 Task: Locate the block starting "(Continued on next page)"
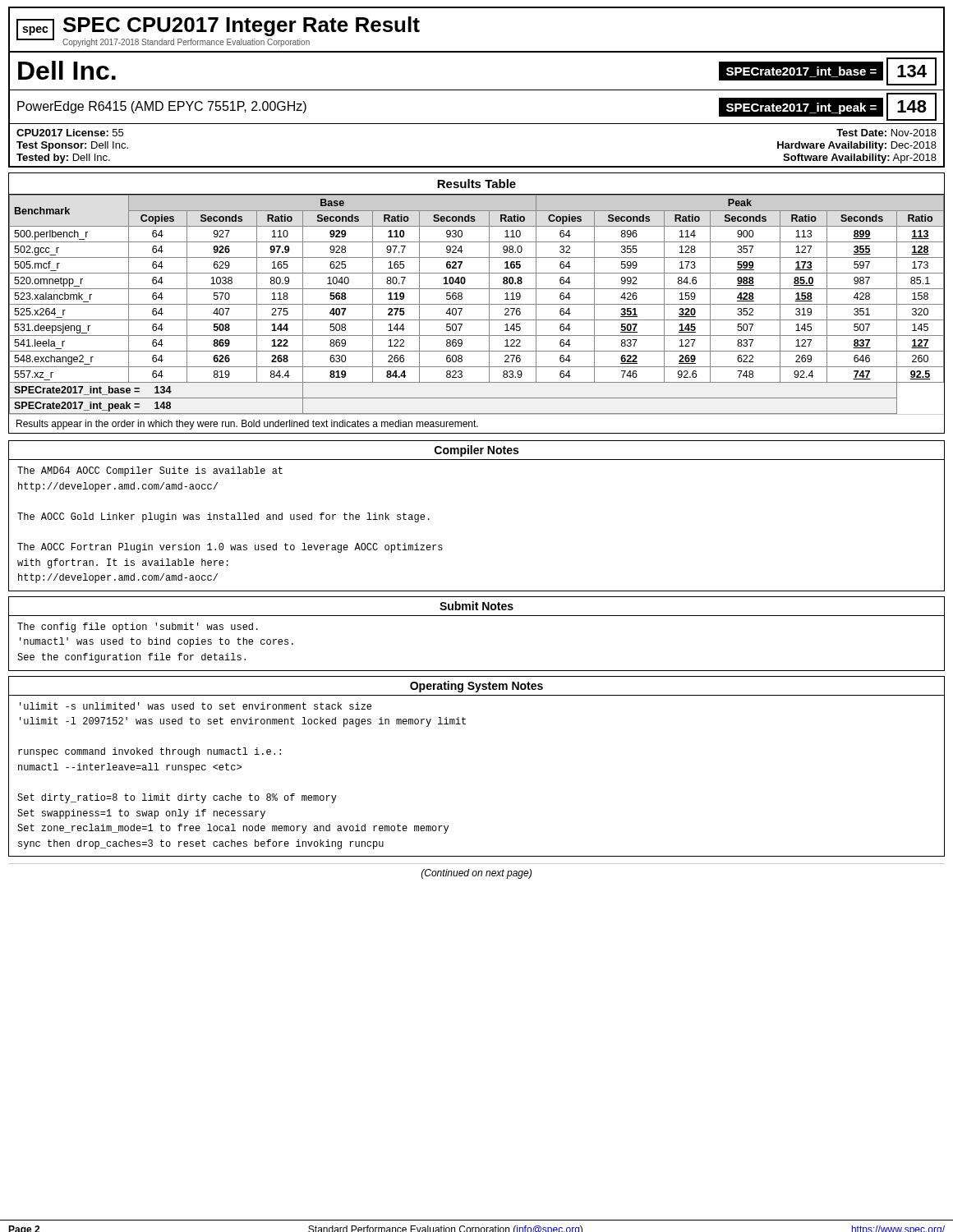[x=476, y=873]
